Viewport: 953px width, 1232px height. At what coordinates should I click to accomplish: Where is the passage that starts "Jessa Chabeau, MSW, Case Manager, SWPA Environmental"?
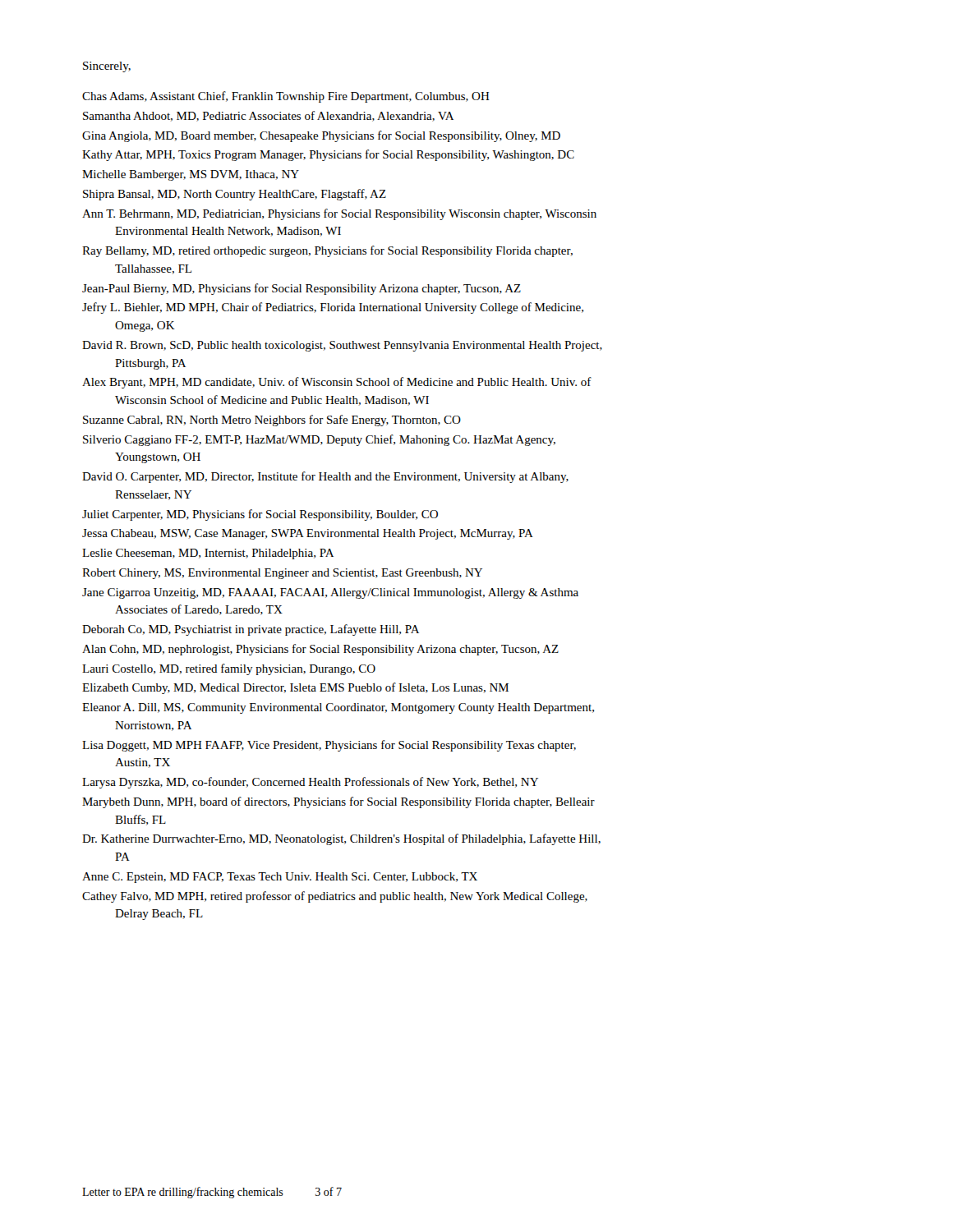pyautogui.click(x=308, y=533)
